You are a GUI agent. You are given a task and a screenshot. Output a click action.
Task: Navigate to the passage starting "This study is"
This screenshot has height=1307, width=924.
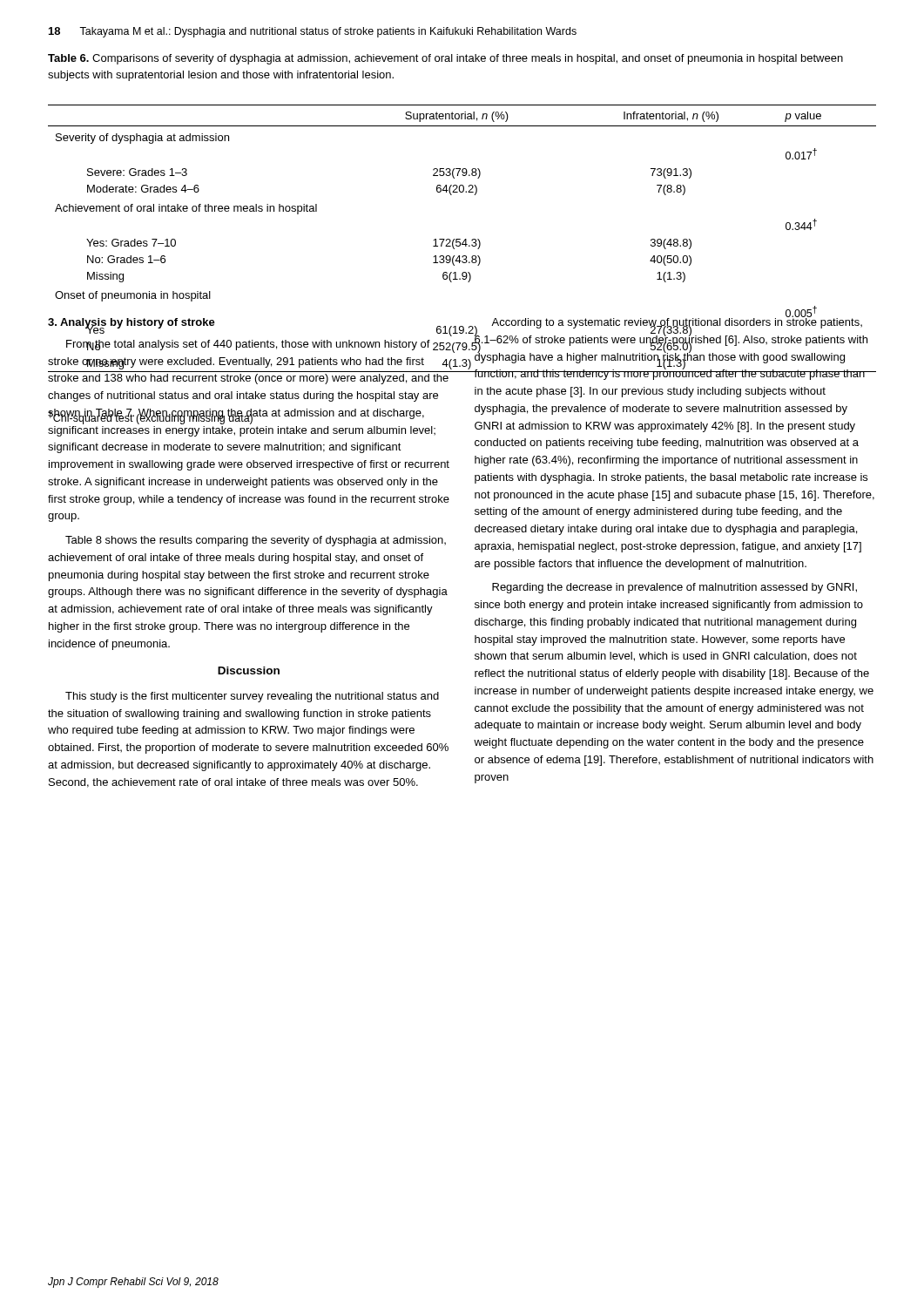pyautogui.click(x=249, y=739)
